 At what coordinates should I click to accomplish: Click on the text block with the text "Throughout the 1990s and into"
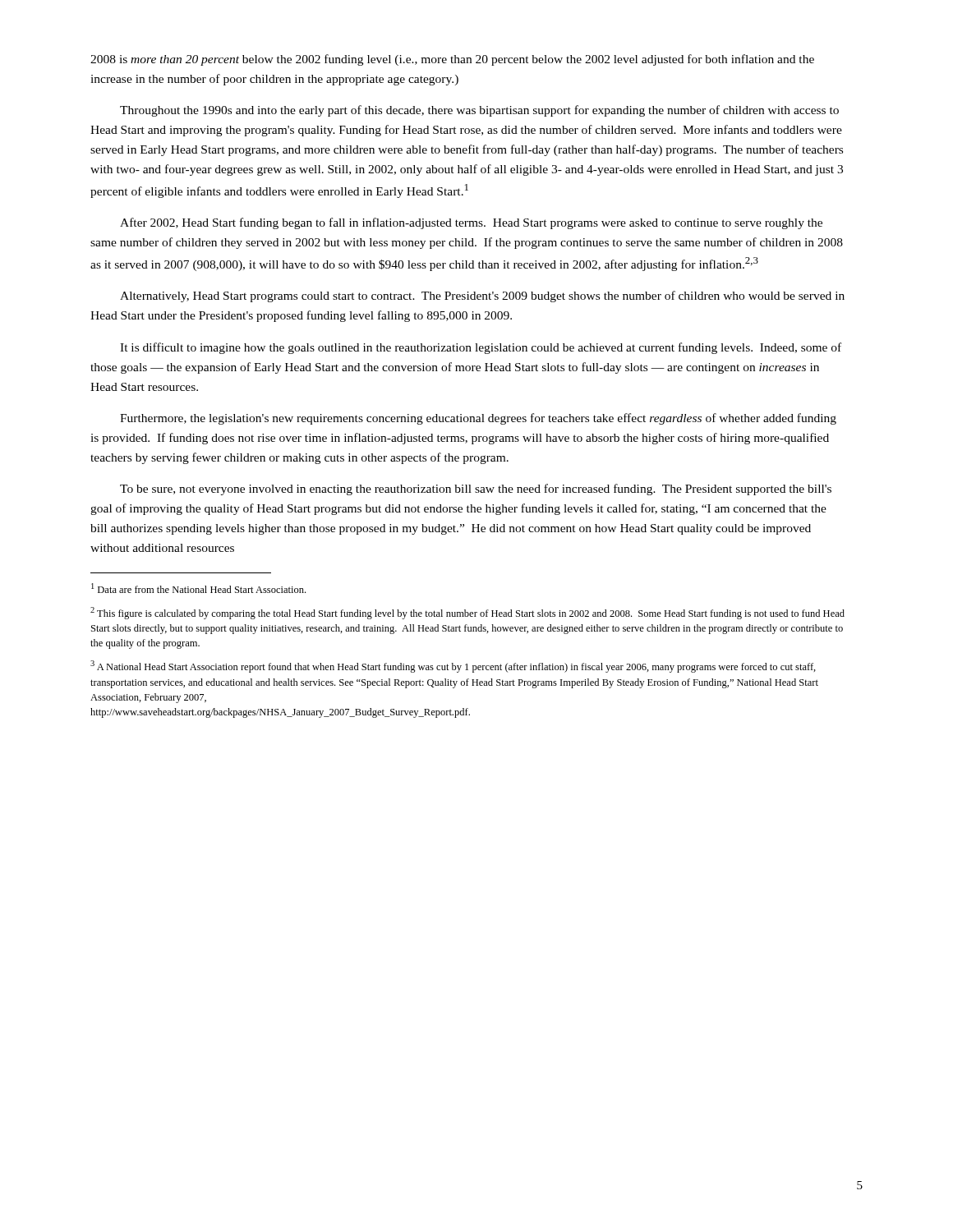click(467, 150)
